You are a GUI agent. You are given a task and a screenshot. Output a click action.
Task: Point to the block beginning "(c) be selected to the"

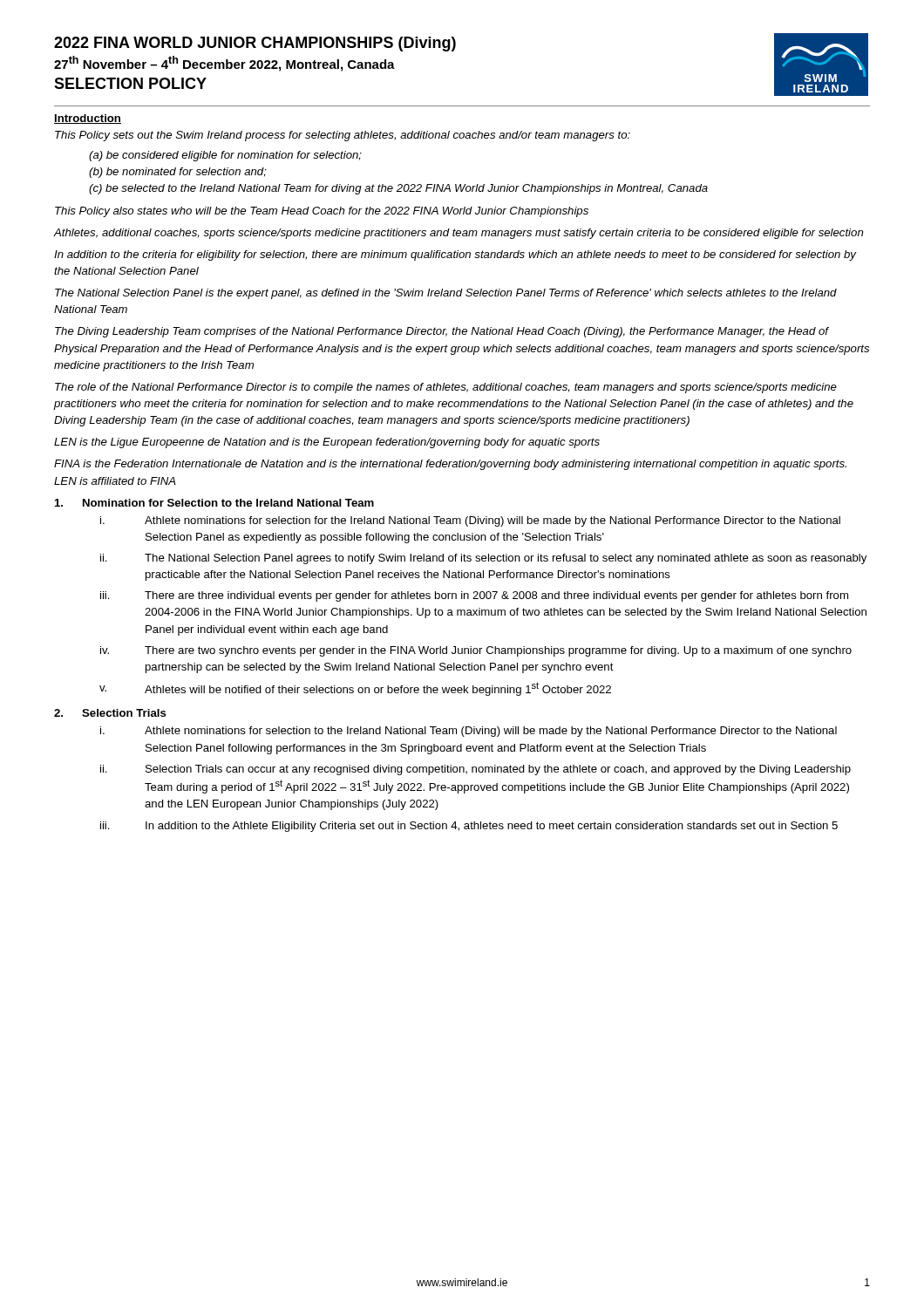(x=479, y=188)
